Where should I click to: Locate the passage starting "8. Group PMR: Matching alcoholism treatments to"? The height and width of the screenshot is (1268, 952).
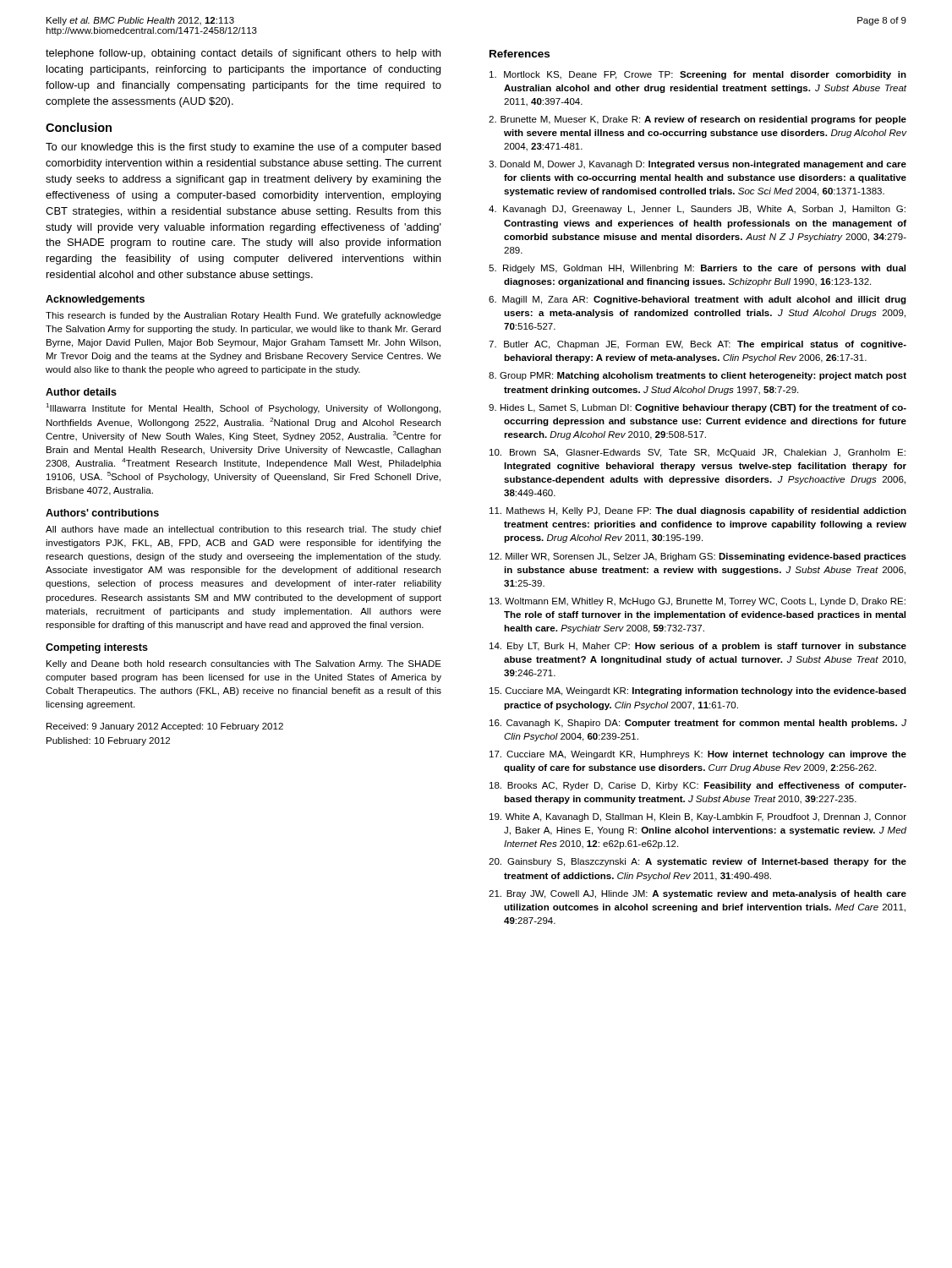click(x=697, y=383)
